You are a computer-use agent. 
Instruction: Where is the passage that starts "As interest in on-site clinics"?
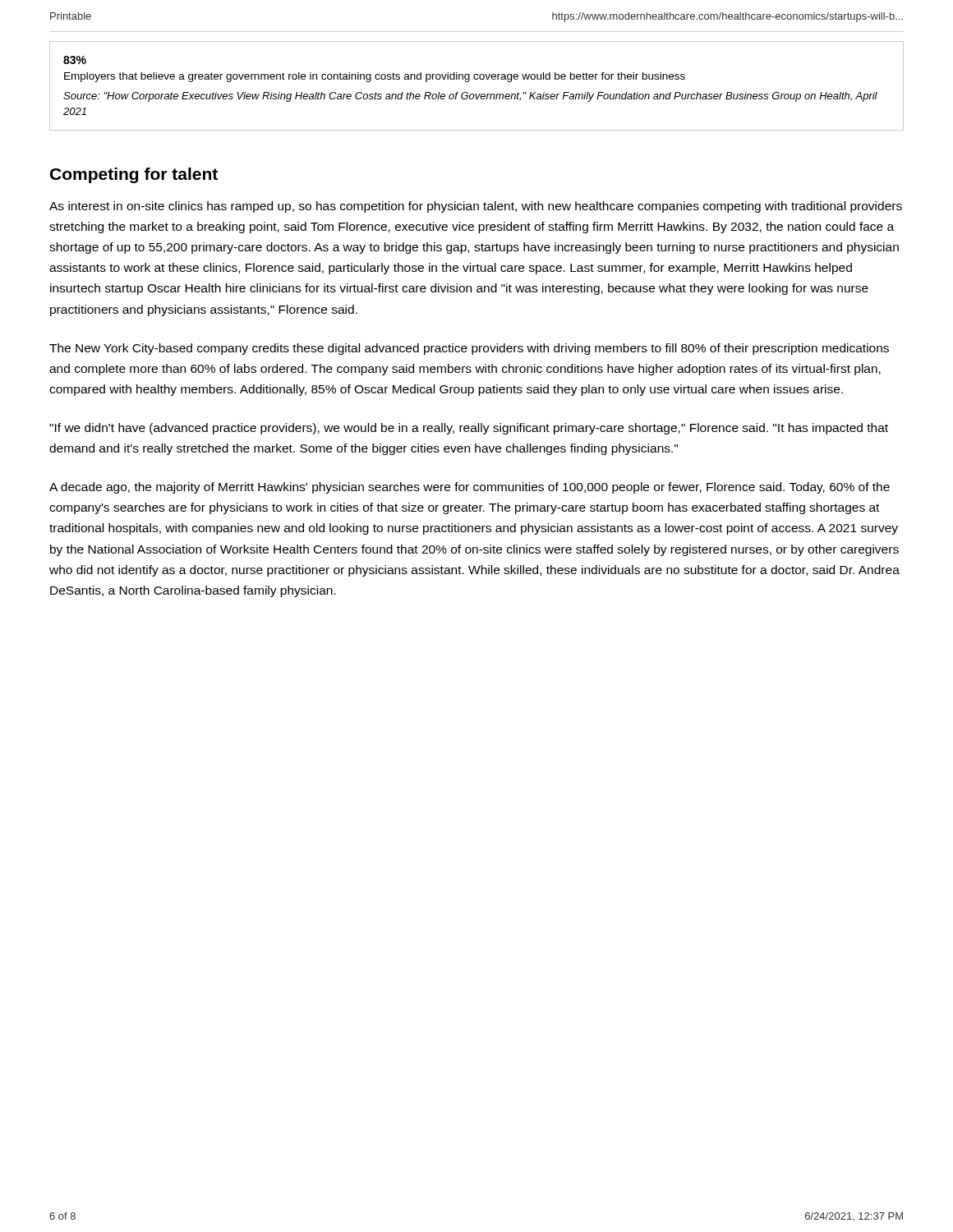tap(476, 257)
